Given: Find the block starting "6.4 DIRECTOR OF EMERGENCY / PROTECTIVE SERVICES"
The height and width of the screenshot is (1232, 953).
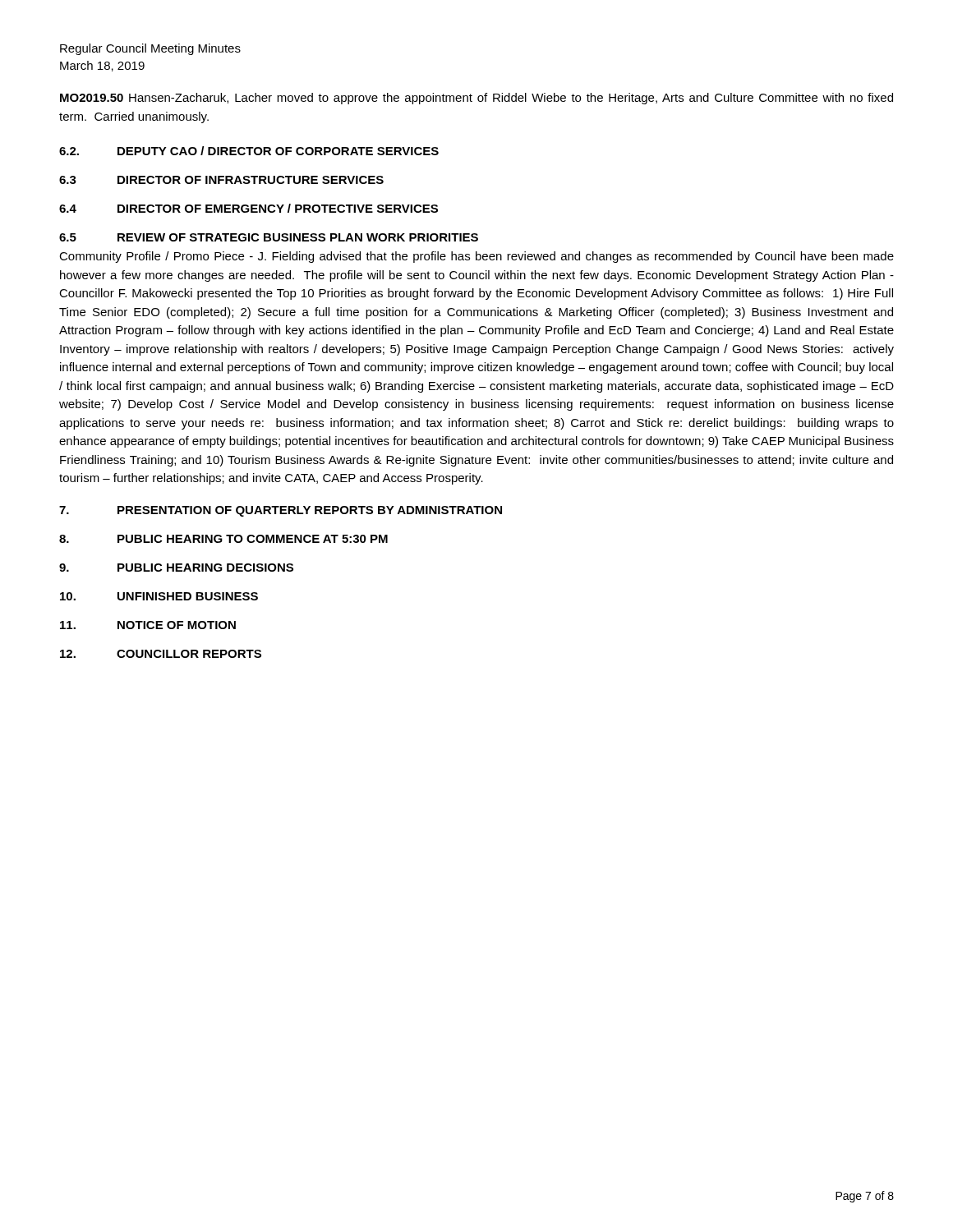Looking at the screenshot, I should [x=249, y=208].
